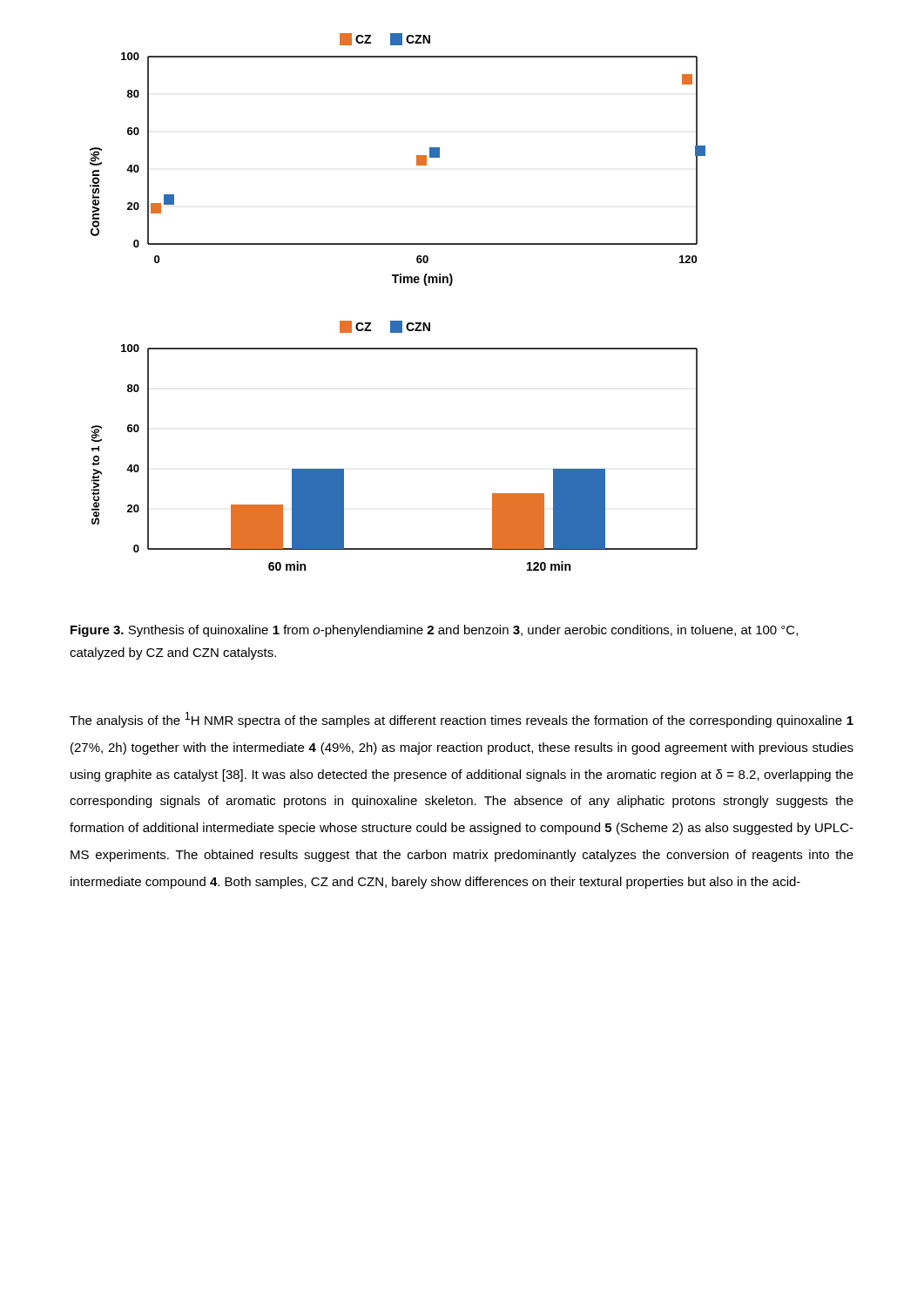
Task: Locate the passage starting "The analysis of the 1H NMR spectra"
Action: [462, 799]
